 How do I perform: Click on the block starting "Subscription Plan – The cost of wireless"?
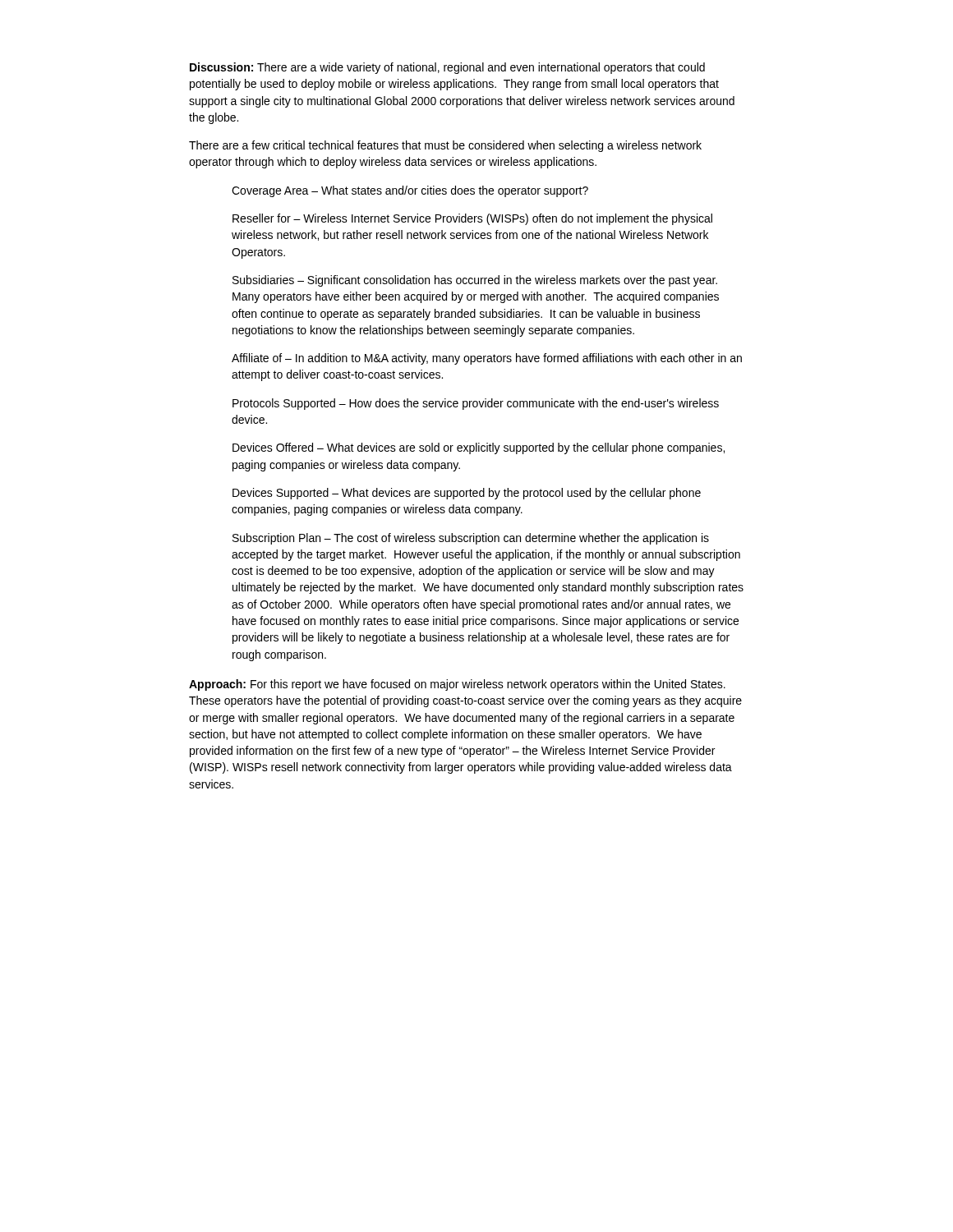coord(488,596)
